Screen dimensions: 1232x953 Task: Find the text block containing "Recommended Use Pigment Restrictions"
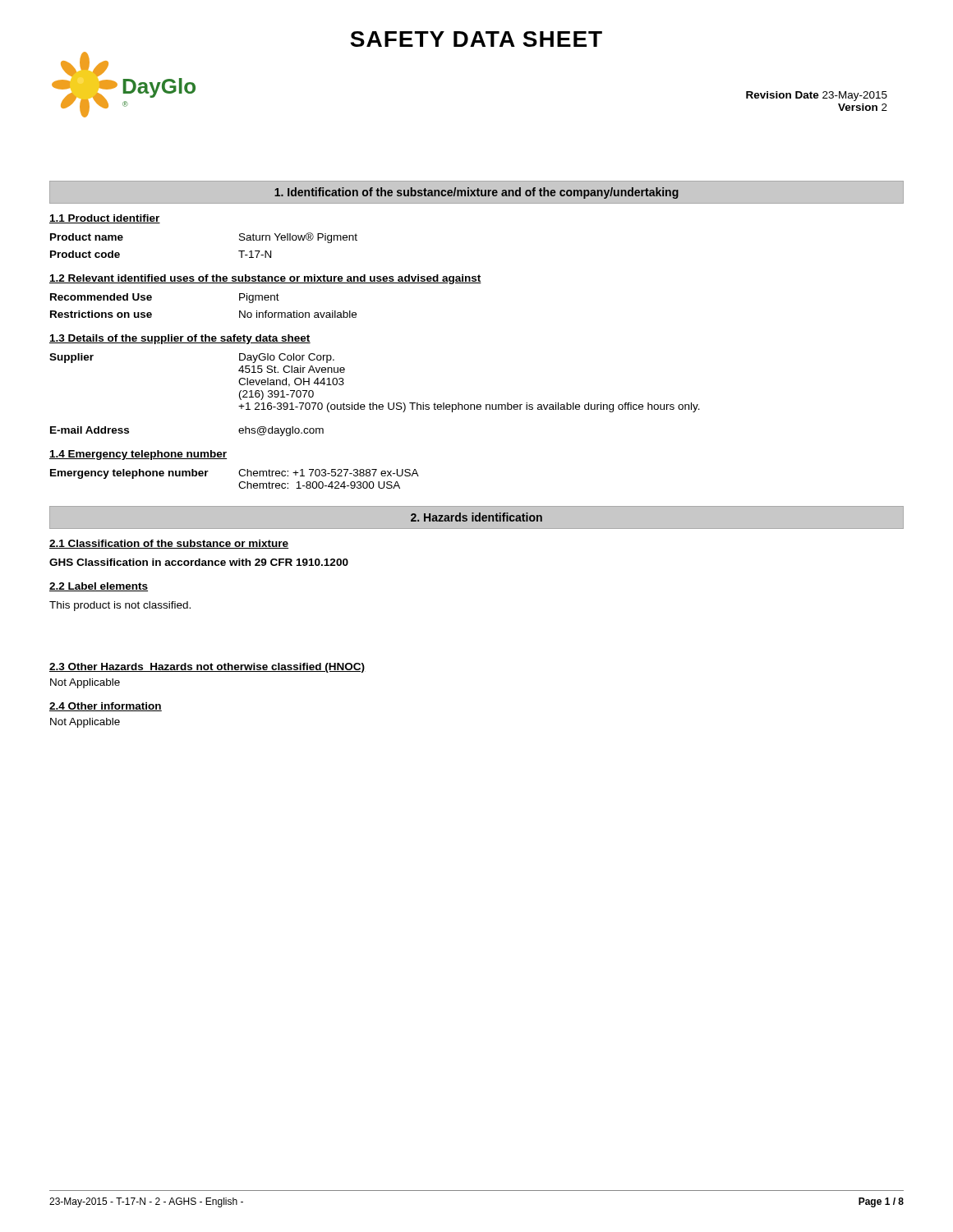point(99,298)
